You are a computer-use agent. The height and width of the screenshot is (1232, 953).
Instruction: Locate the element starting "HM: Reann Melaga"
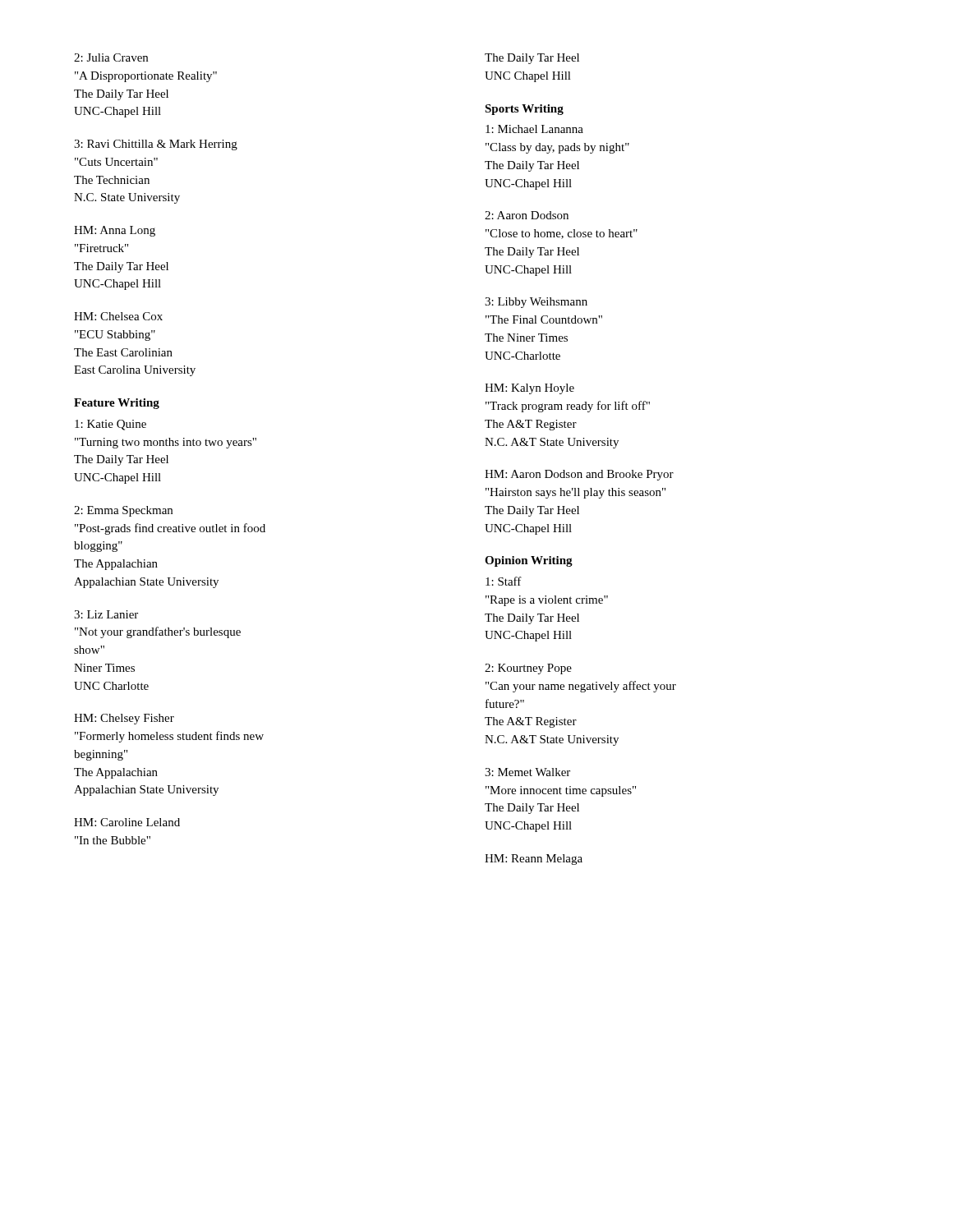click(x=534, y=860)
